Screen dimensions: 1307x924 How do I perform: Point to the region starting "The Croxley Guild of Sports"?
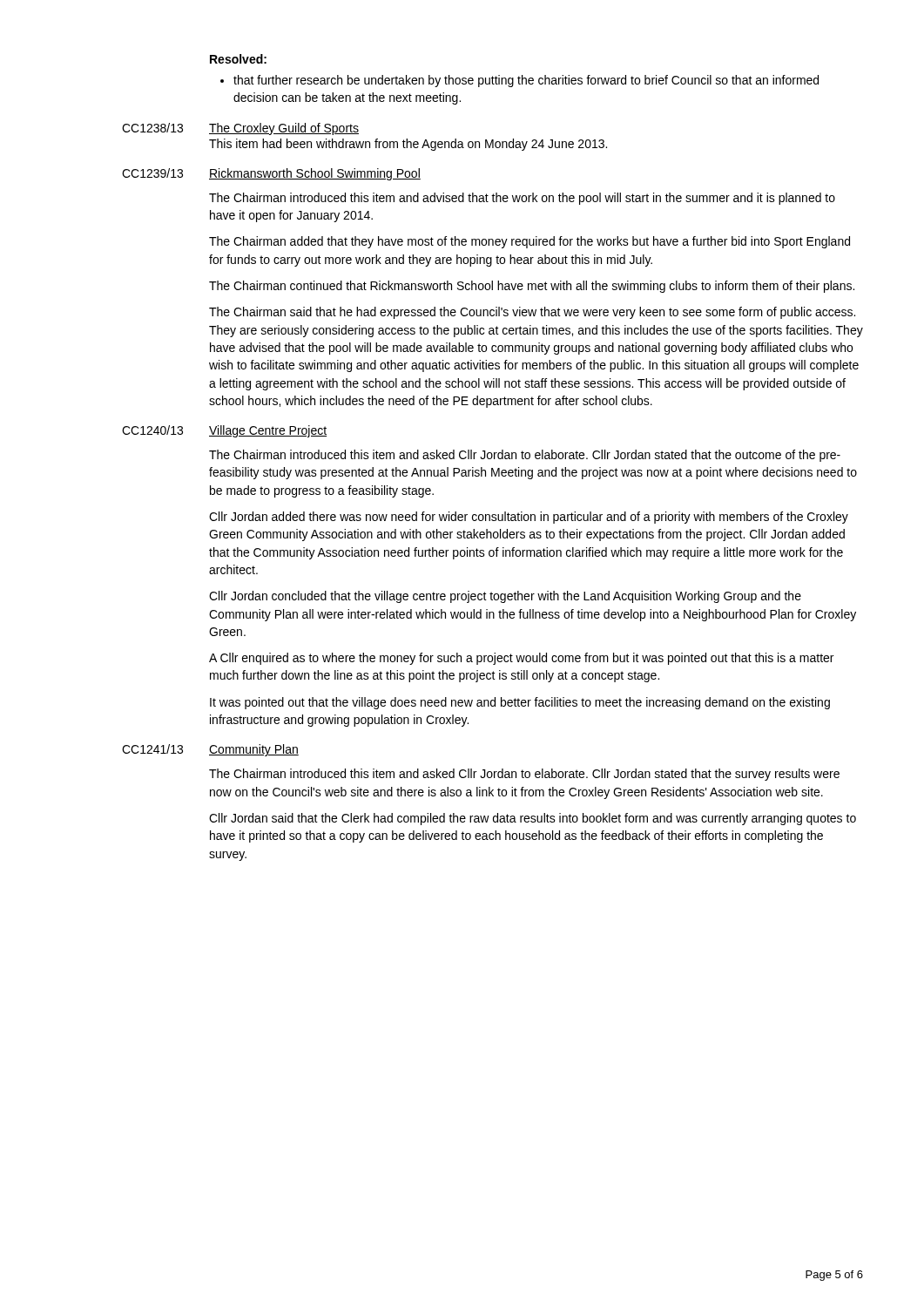[284, 128]
